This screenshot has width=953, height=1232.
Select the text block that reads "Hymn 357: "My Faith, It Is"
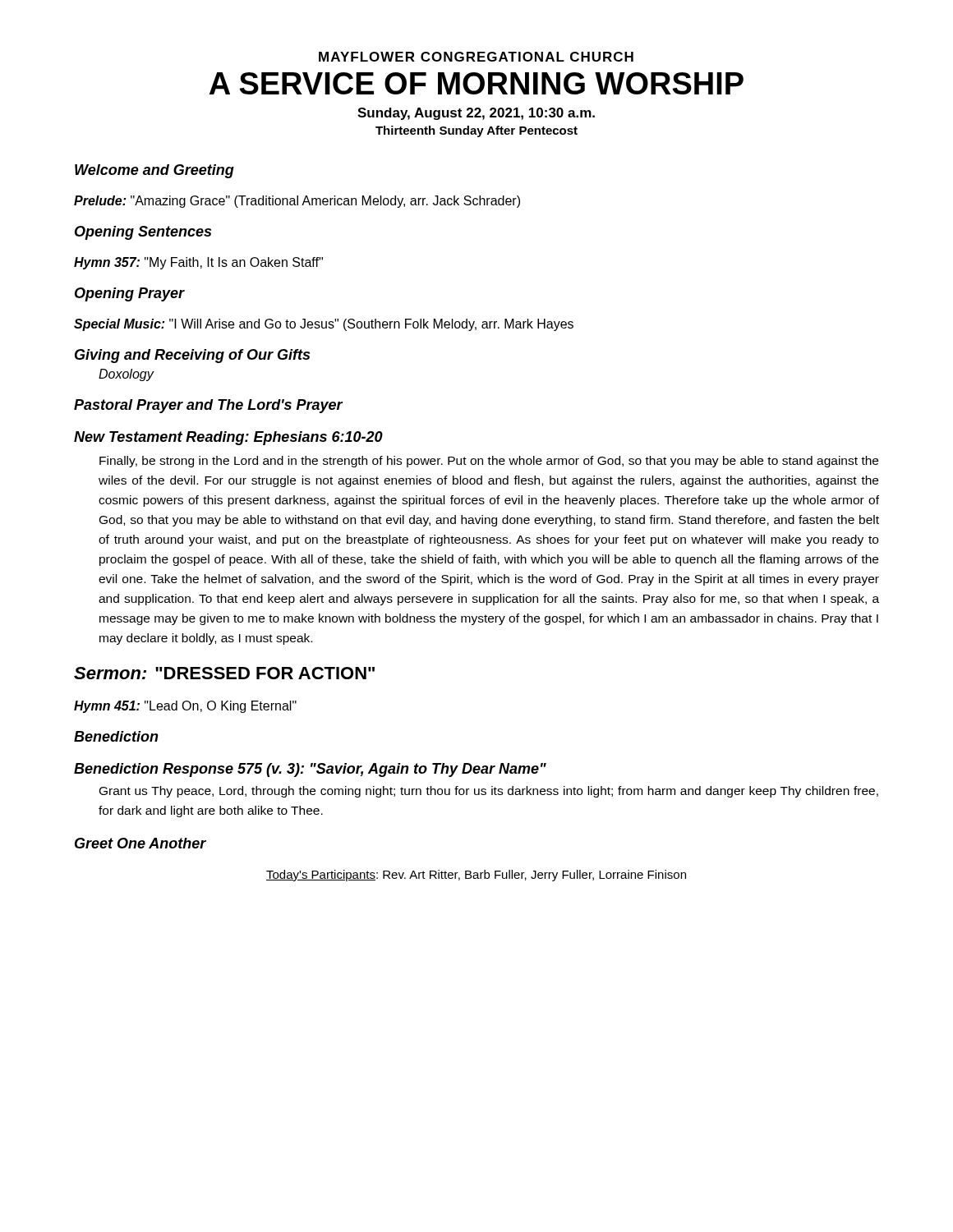pos(198,263)
